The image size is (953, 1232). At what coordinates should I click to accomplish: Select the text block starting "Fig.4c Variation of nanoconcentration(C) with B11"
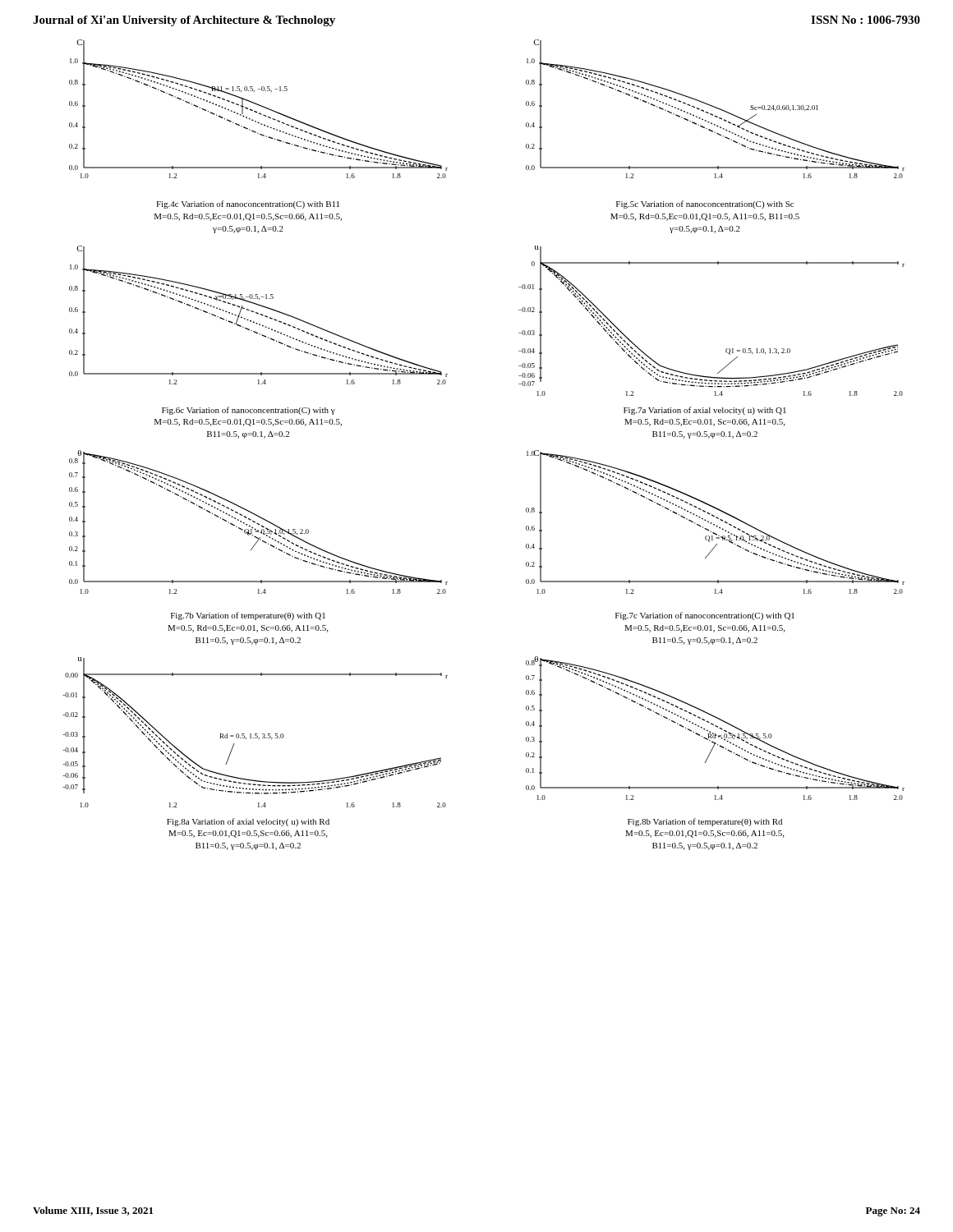[248, 216]
